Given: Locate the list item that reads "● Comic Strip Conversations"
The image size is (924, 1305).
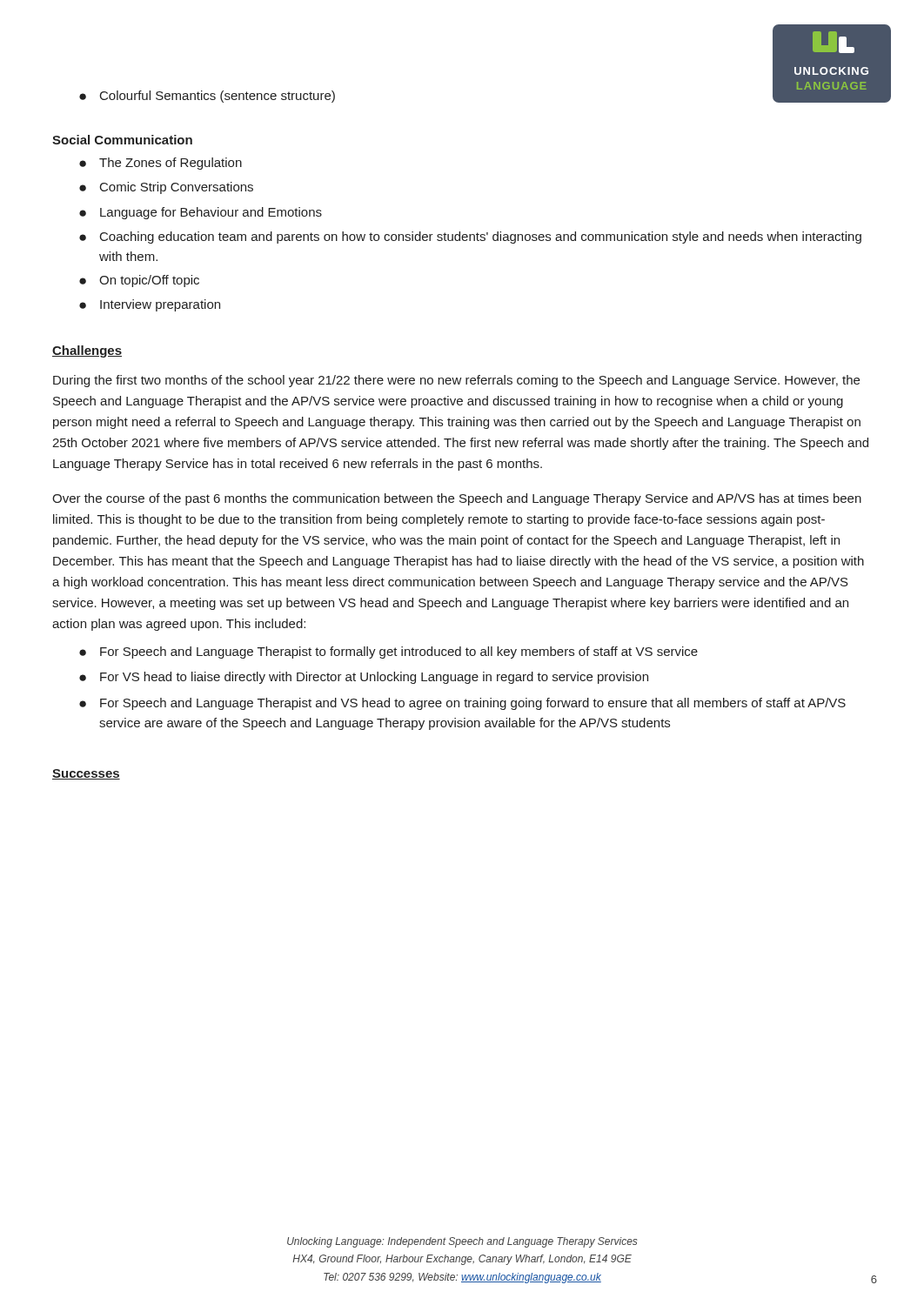Looking at the screenshot, I should 166,188.
